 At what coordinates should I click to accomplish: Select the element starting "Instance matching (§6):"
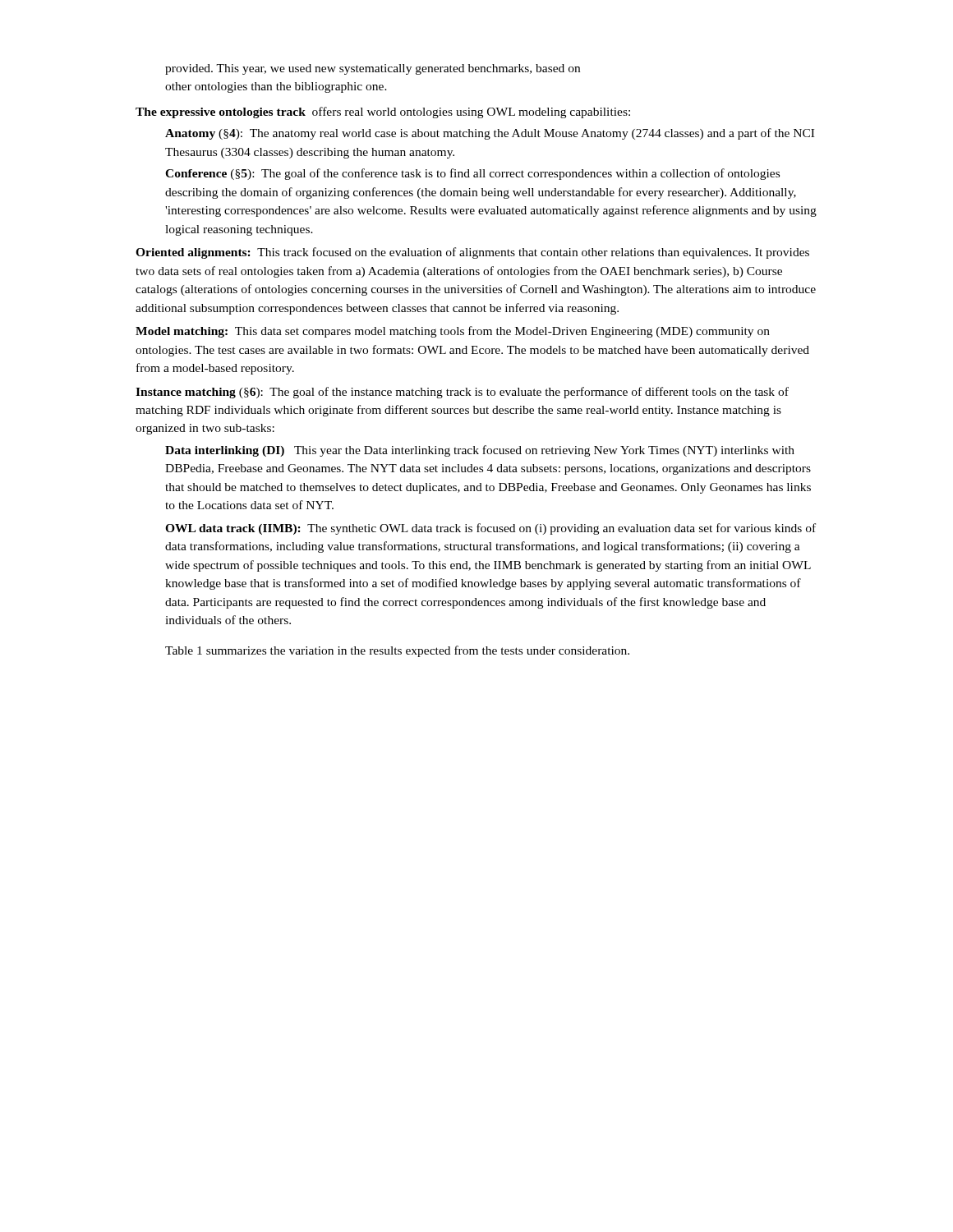click(476, 410)
